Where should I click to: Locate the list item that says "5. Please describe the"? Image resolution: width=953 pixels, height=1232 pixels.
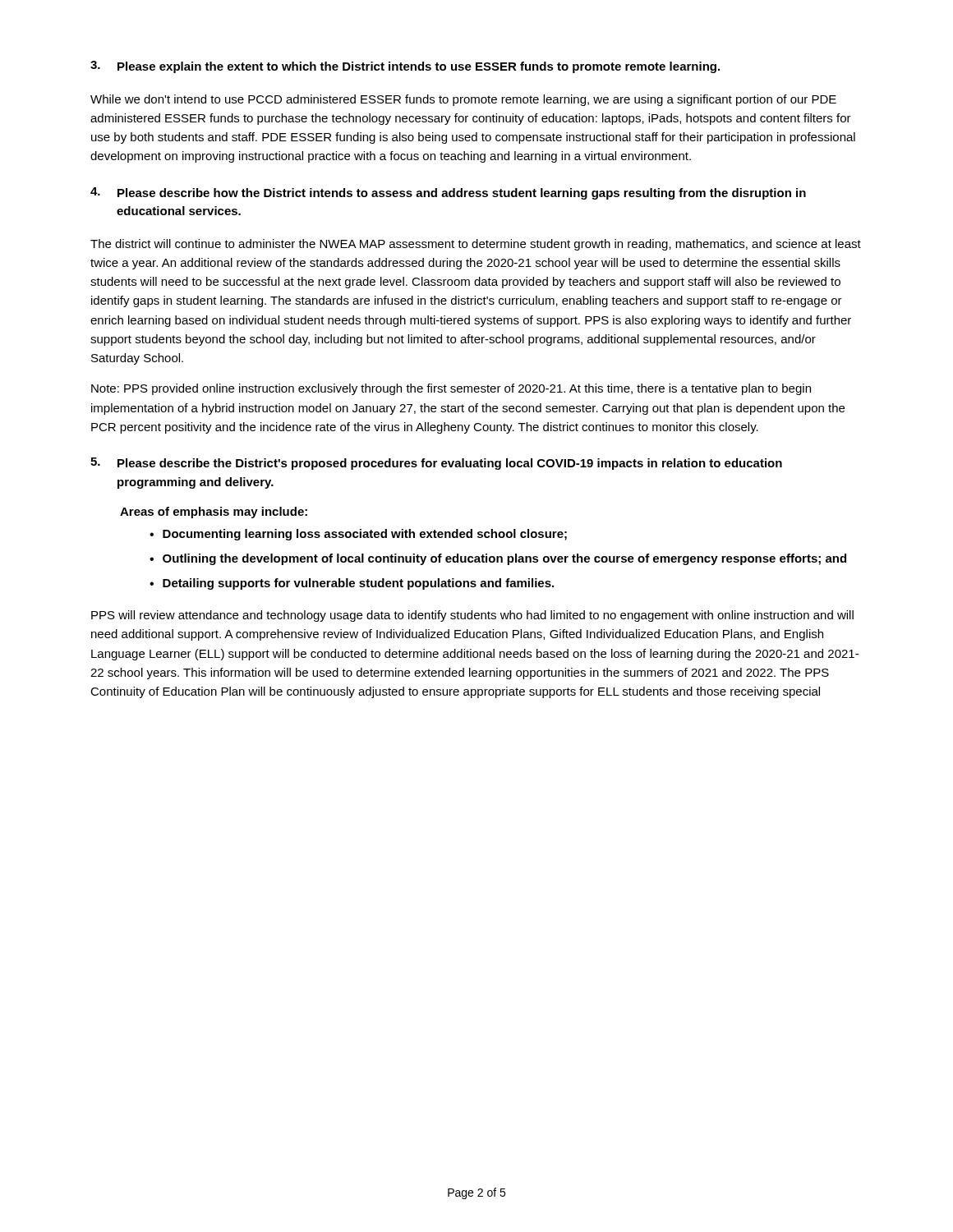coord(476,473)
